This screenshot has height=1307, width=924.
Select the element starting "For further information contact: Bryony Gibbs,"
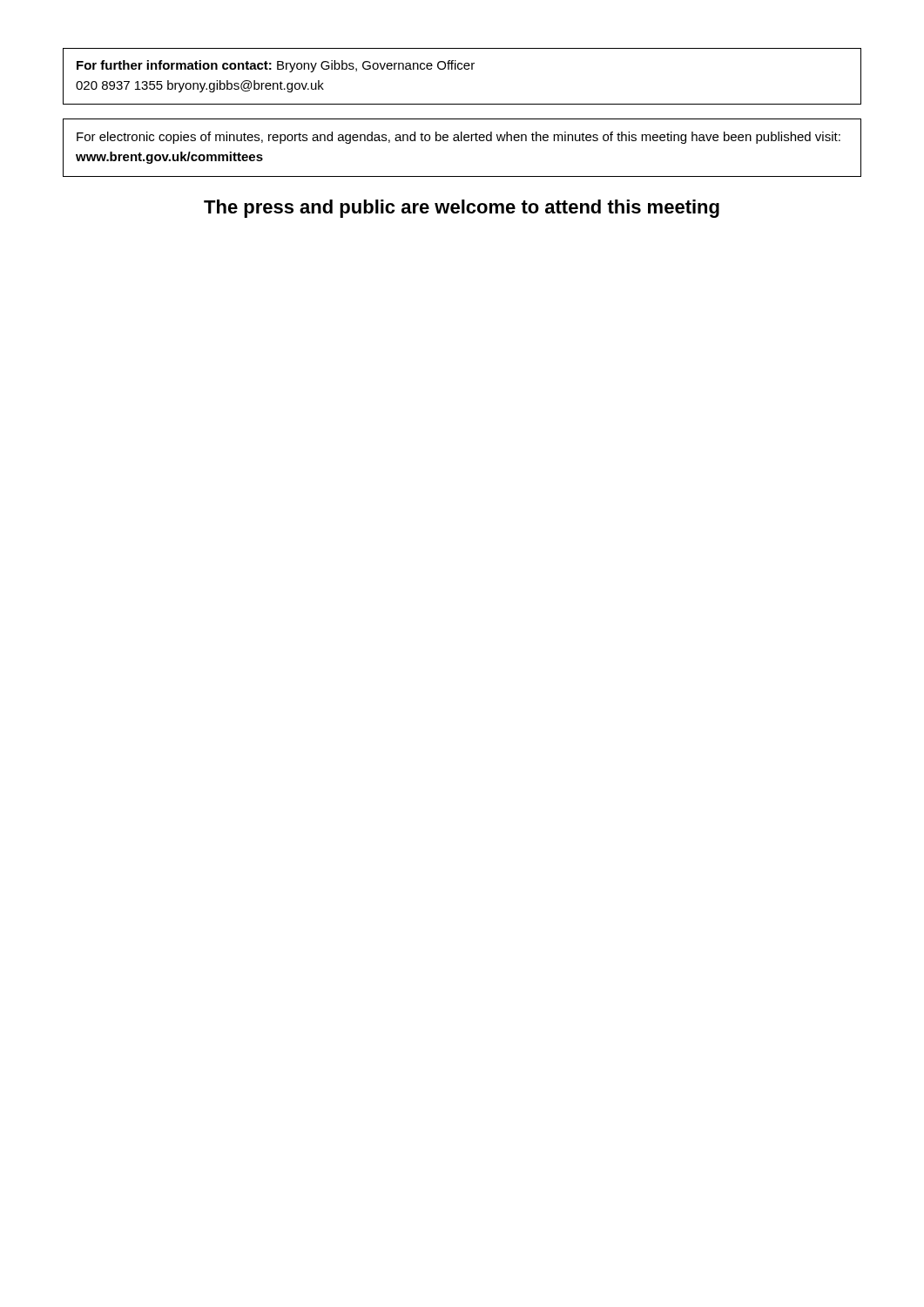point(275,75)
